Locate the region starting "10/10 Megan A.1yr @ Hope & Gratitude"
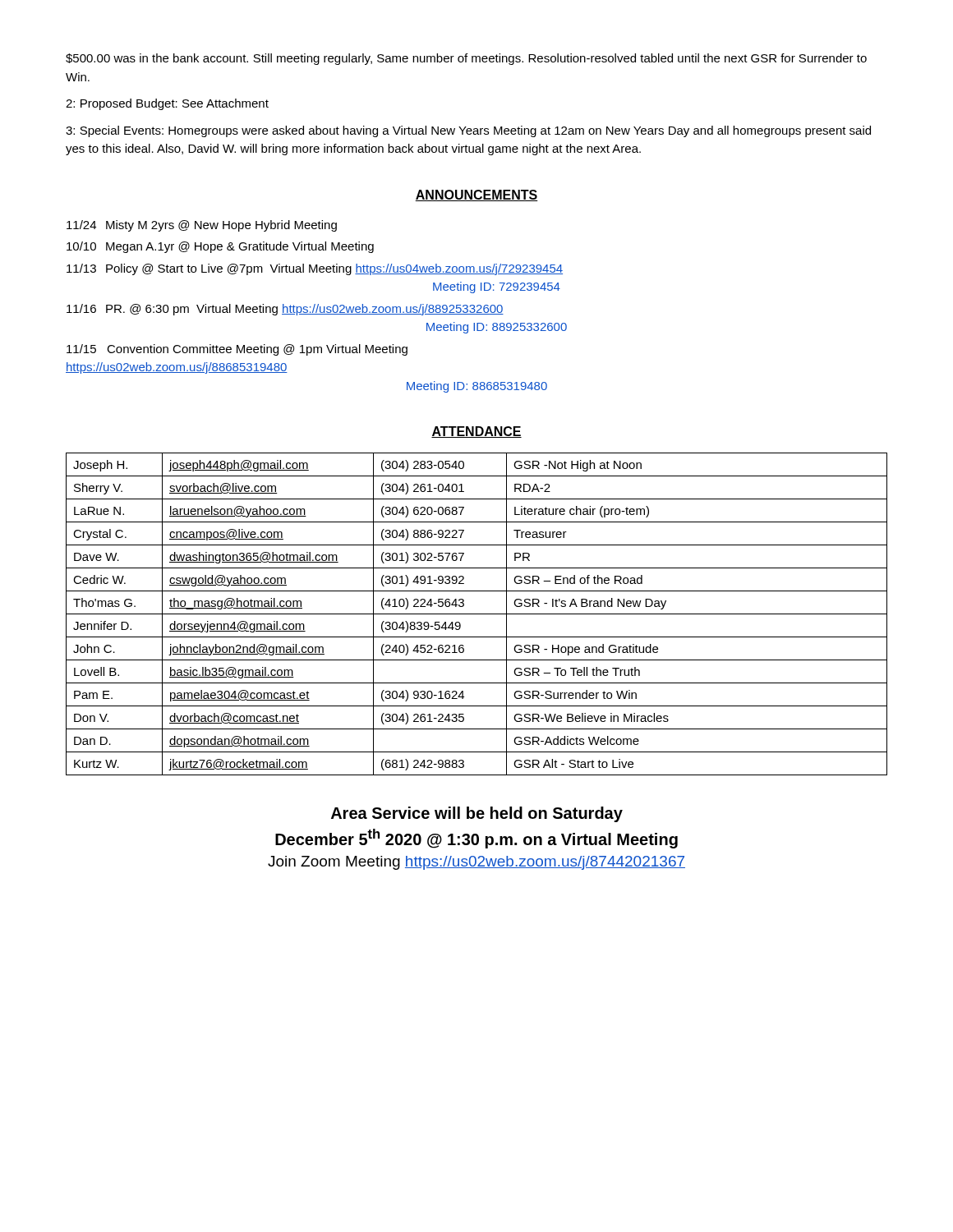This screenshot has width=953, height=1232. coord(220,247)
